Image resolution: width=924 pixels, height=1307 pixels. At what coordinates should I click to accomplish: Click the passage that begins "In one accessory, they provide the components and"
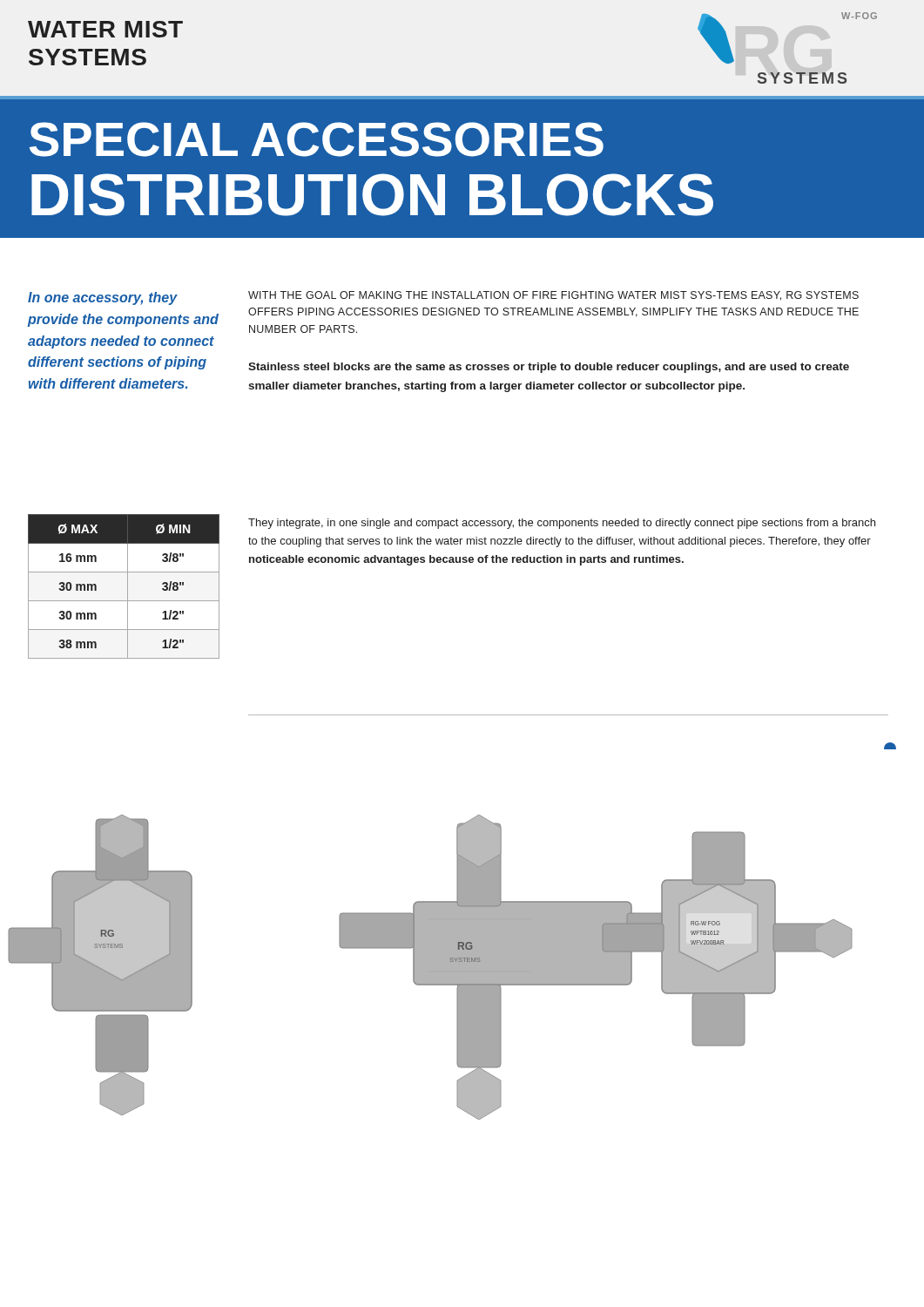[x=124, y=342]
